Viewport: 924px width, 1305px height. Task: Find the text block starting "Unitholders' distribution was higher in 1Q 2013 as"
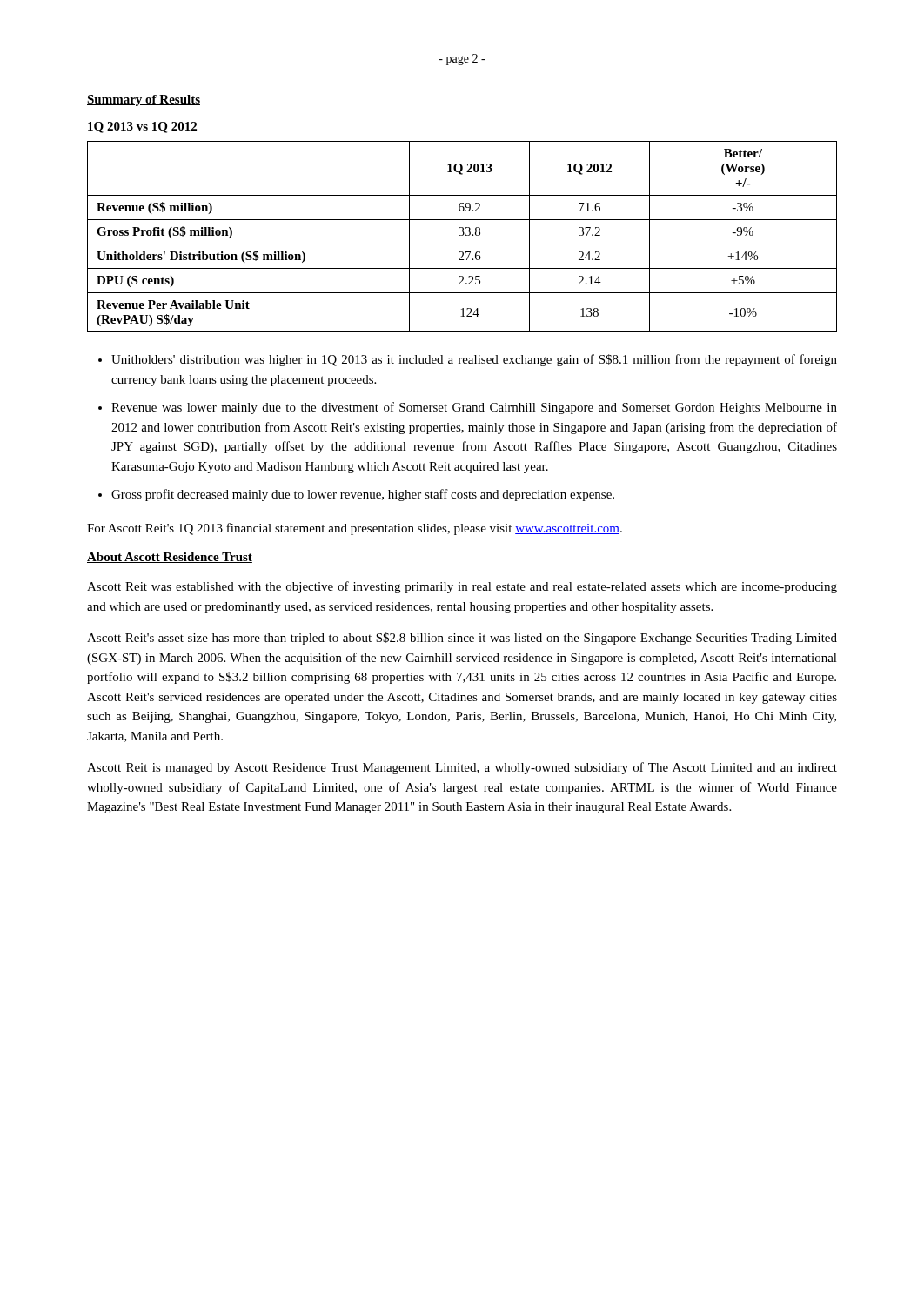pos(474,369)
